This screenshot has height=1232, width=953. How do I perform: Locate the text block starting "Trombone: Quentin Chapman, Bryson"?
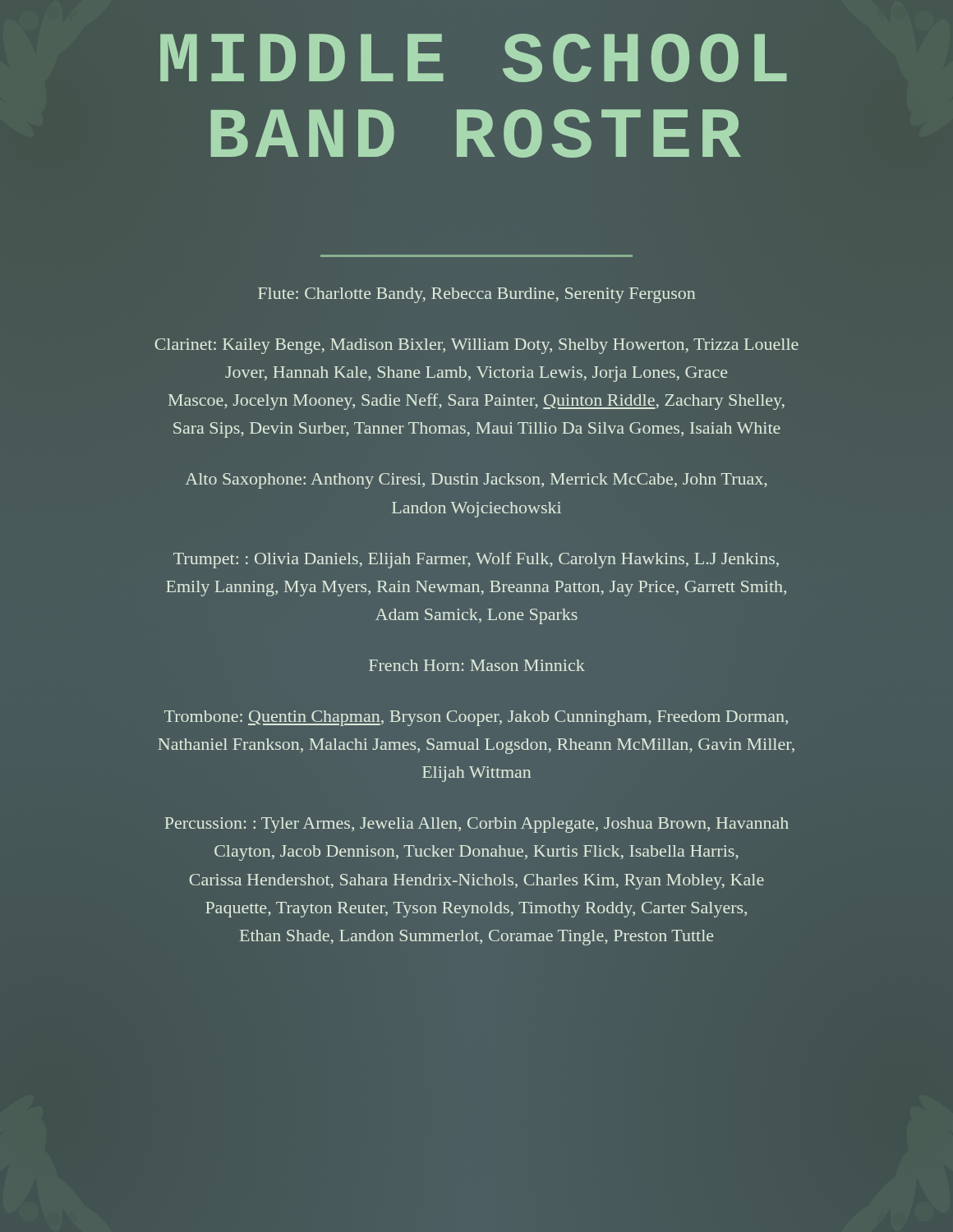476,744
